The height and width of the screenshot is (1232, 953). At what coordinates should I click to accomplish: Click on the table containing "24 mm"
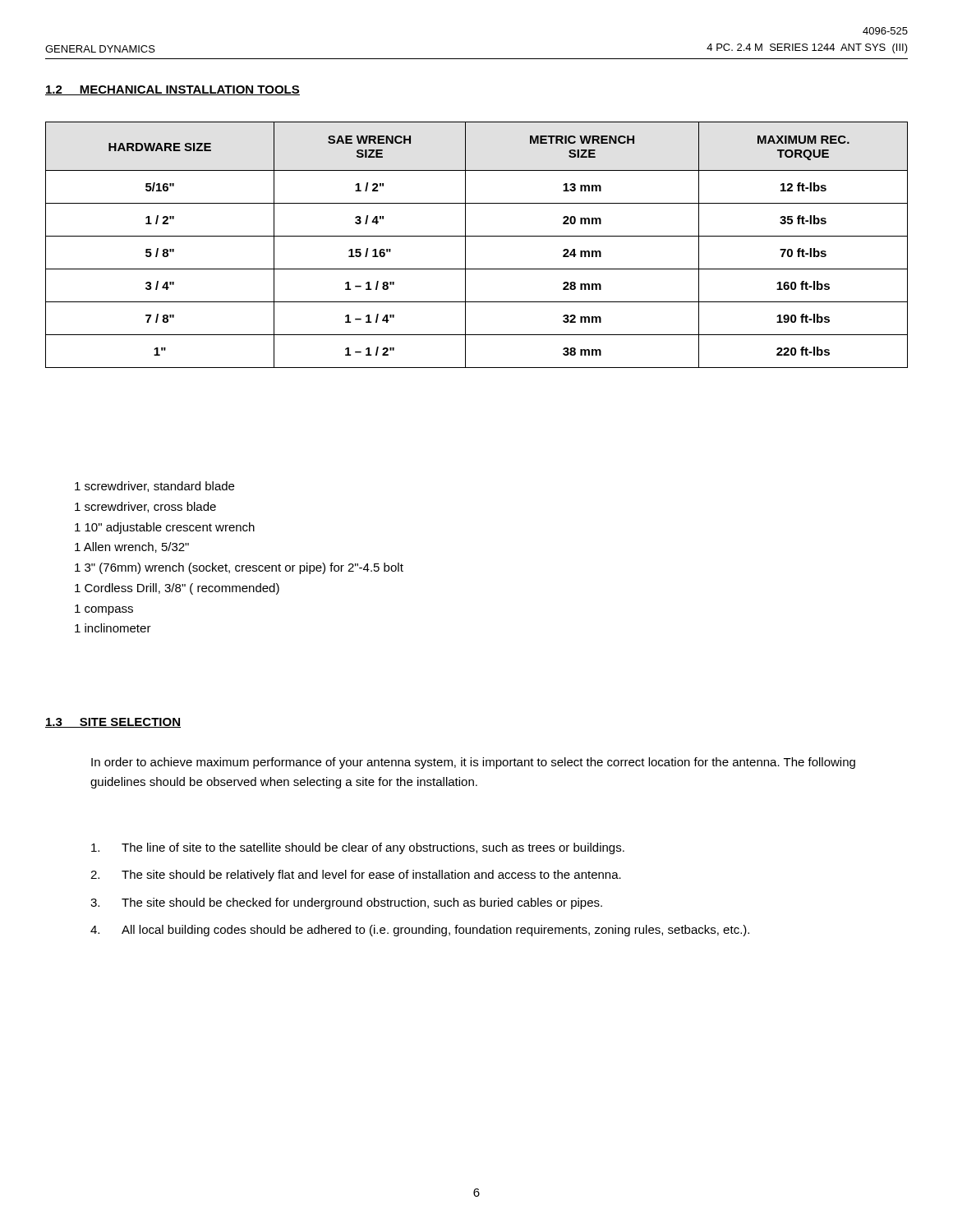476,245
